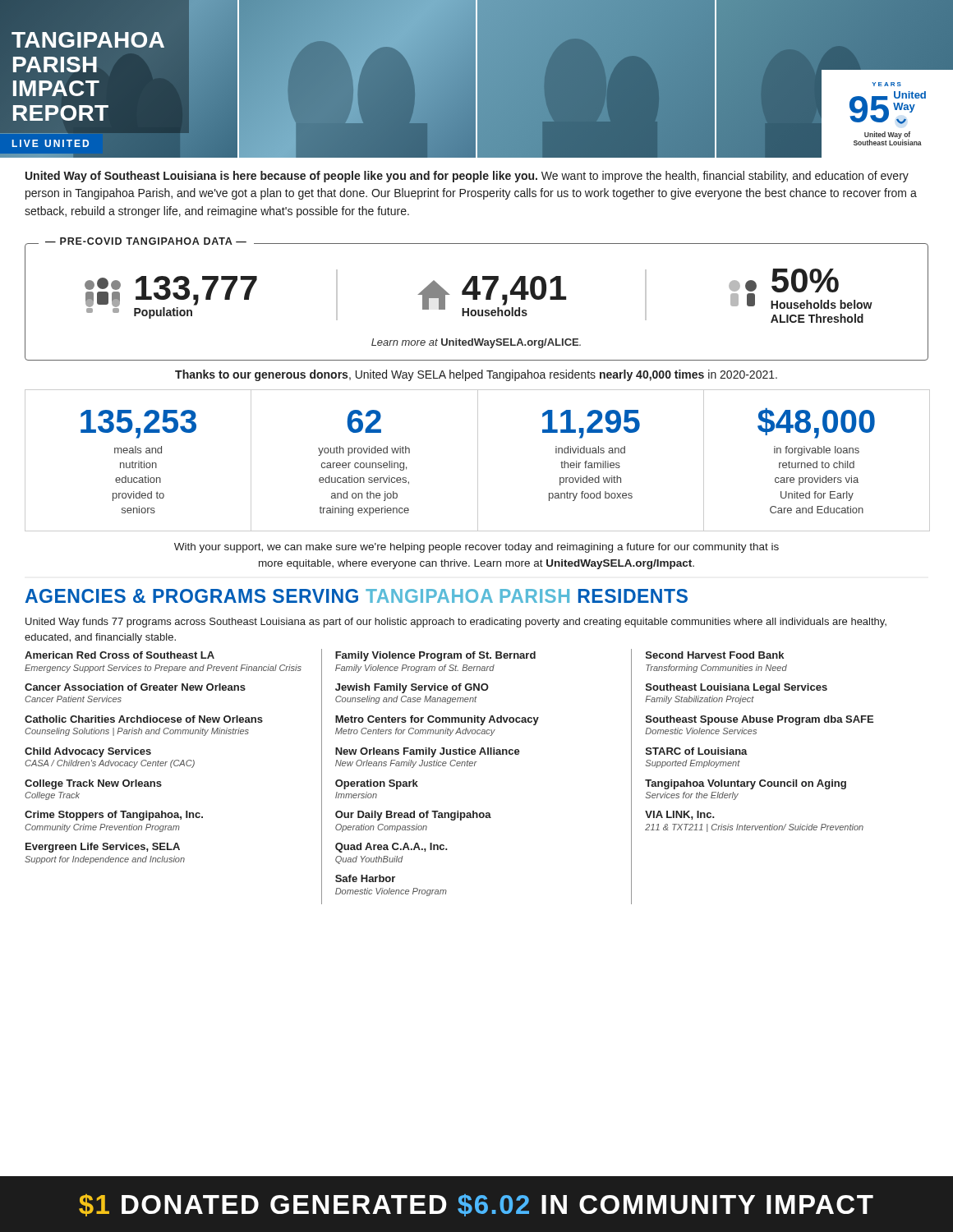
Task: Click the passage that begins "Quad Area C.A.A., Inc."
Action: [391, 848]
